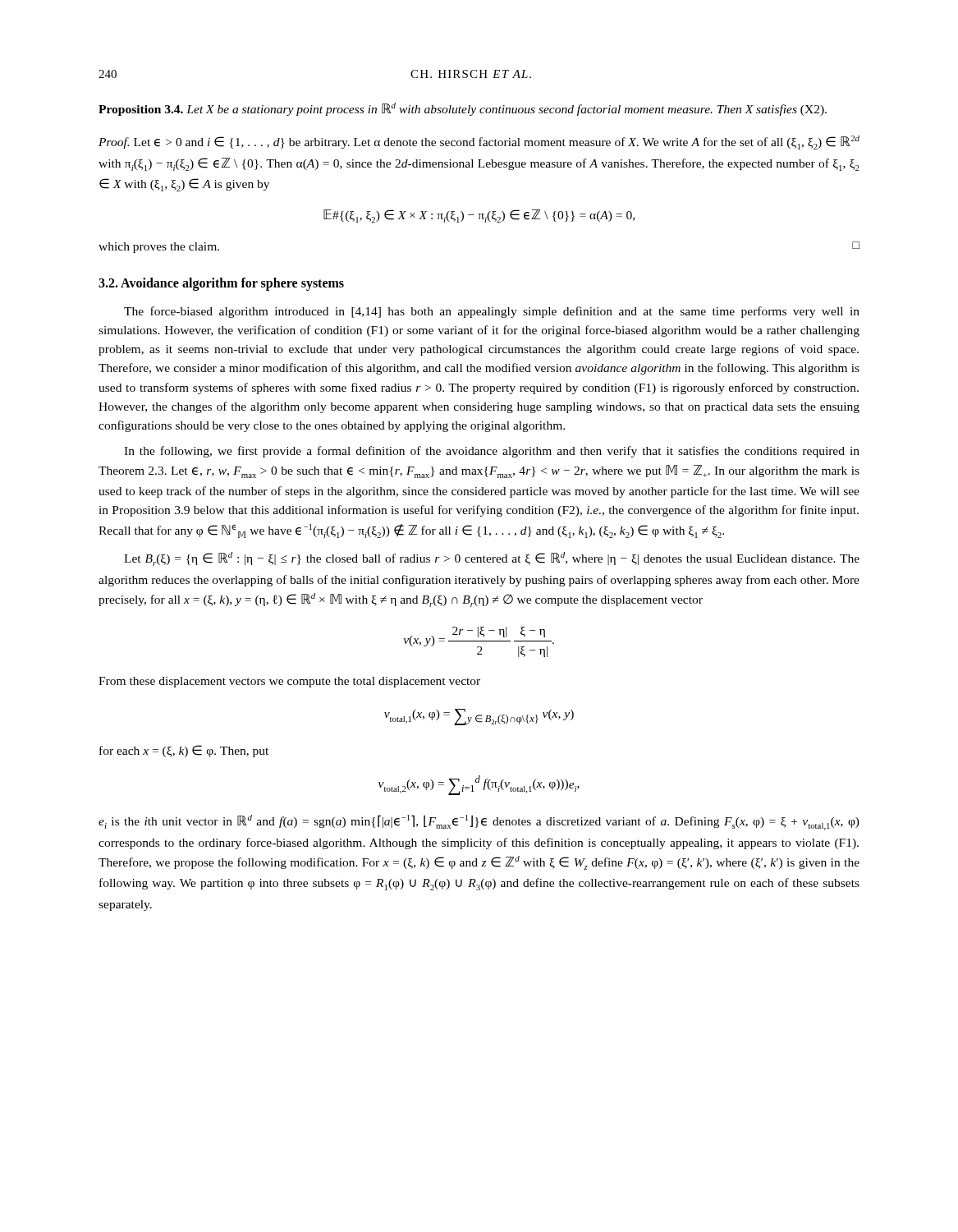Point to the block beginning "for each x = (ξ, k) ∈ φ."
Viewport: 958px width, 1232px height.
[x=184, y=750]
